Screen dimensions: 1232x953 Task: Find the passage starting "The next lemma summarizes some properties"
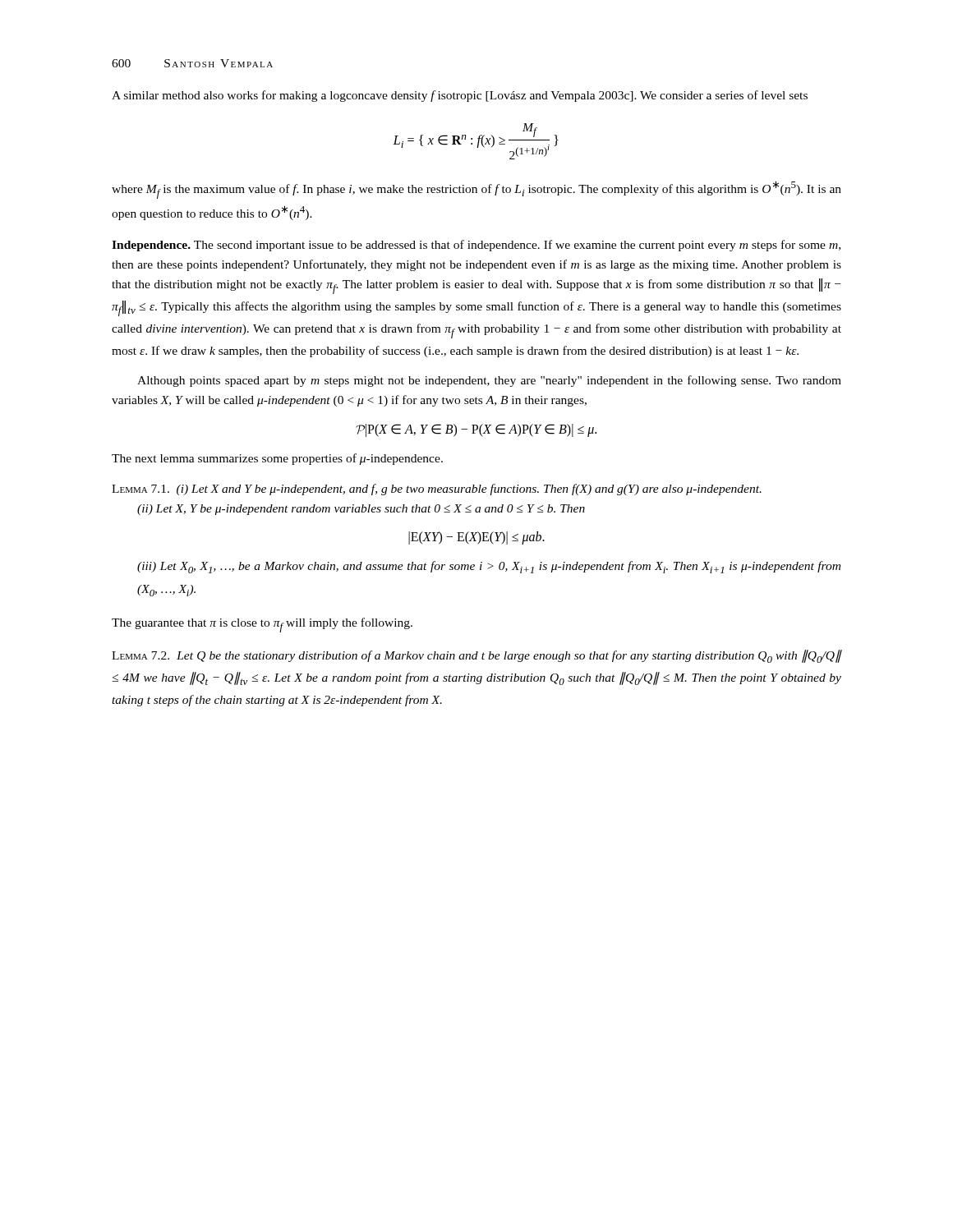277,459
